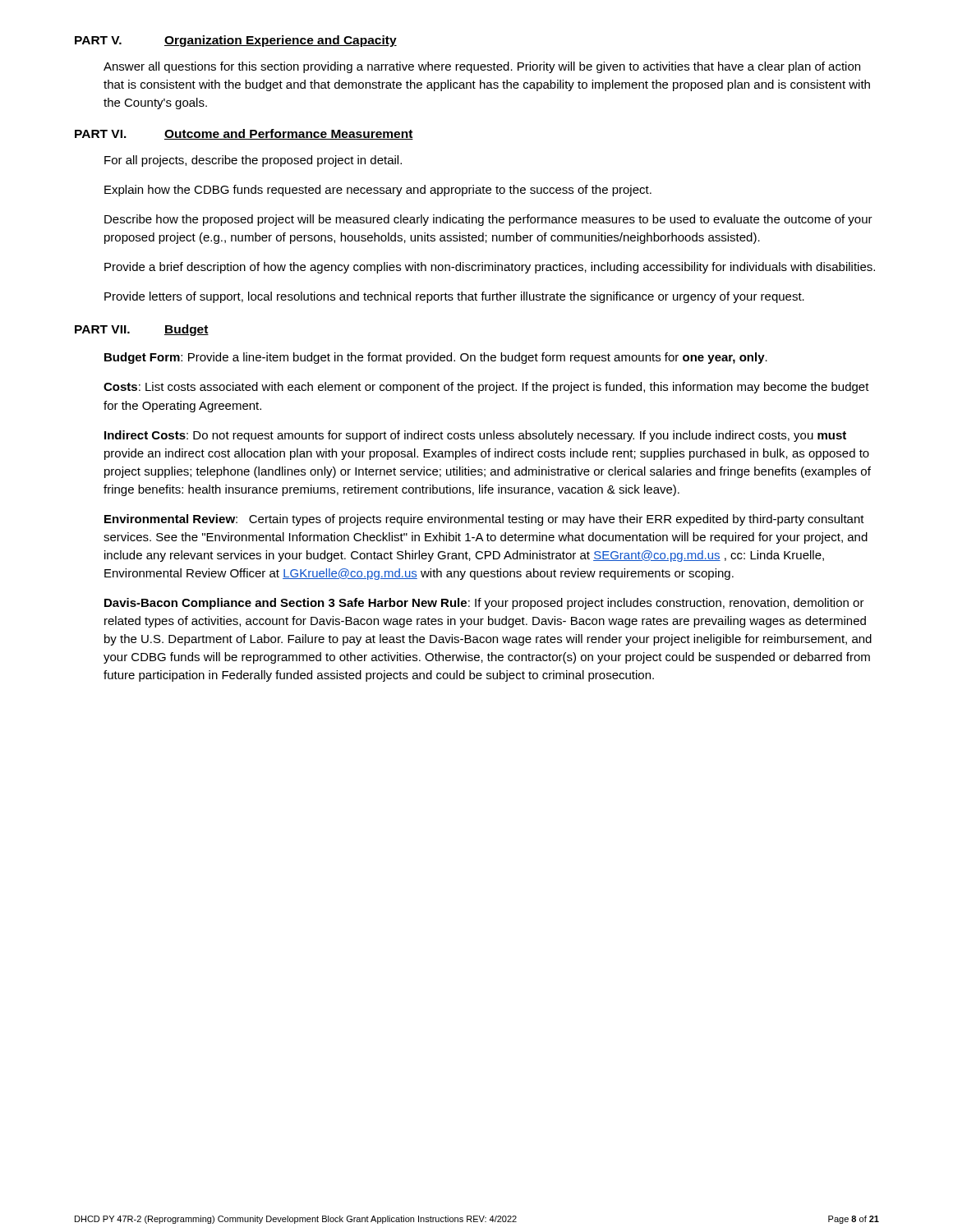The height and width of the screenshot is (1232, 953).
Task: Locate the region starting "Describe how the proposed"
Action: click(x=488, y=228)
